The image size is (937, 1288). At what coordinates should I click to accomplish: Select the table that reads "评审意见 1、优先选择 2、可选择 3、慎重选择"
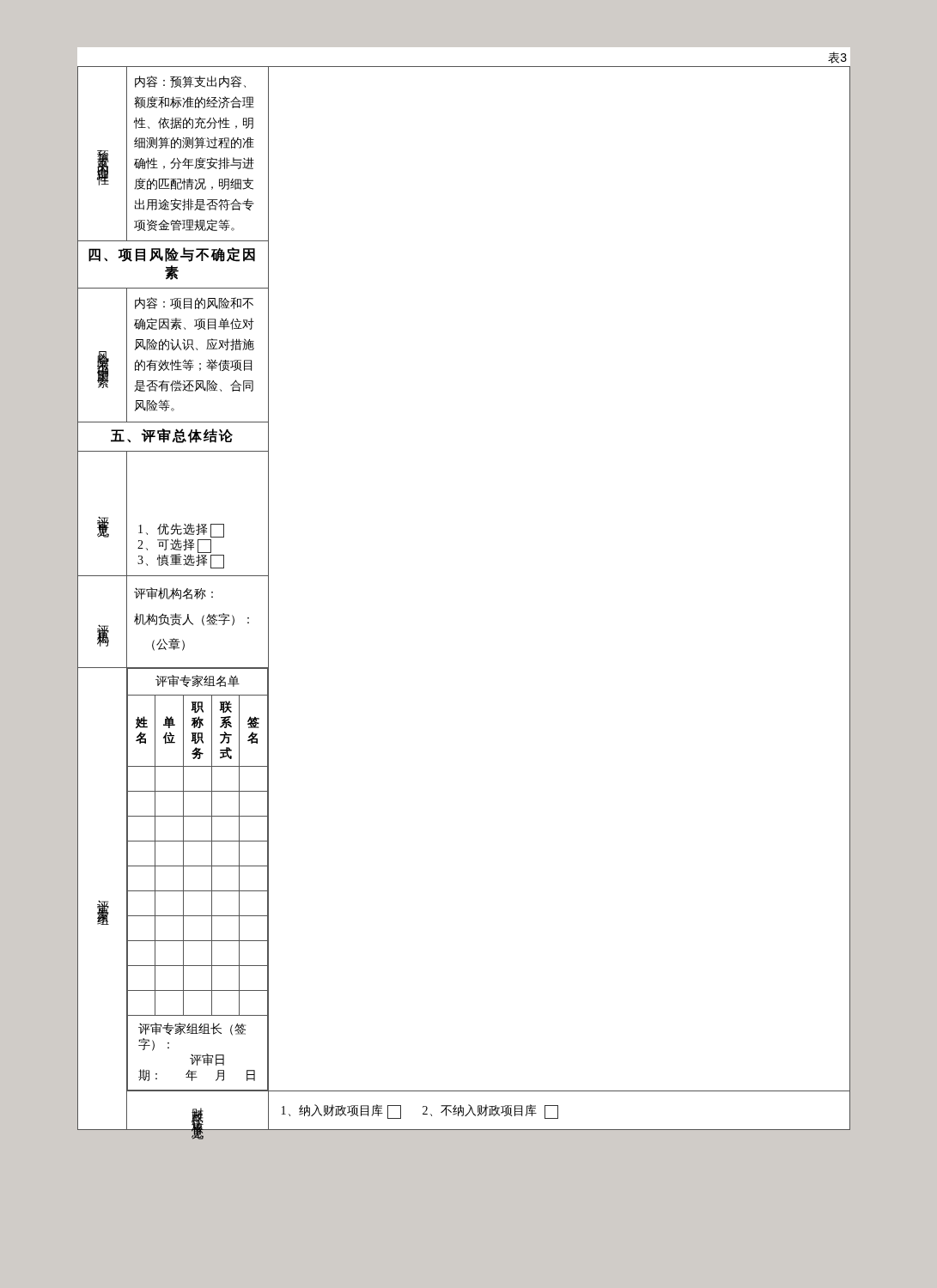464,514
